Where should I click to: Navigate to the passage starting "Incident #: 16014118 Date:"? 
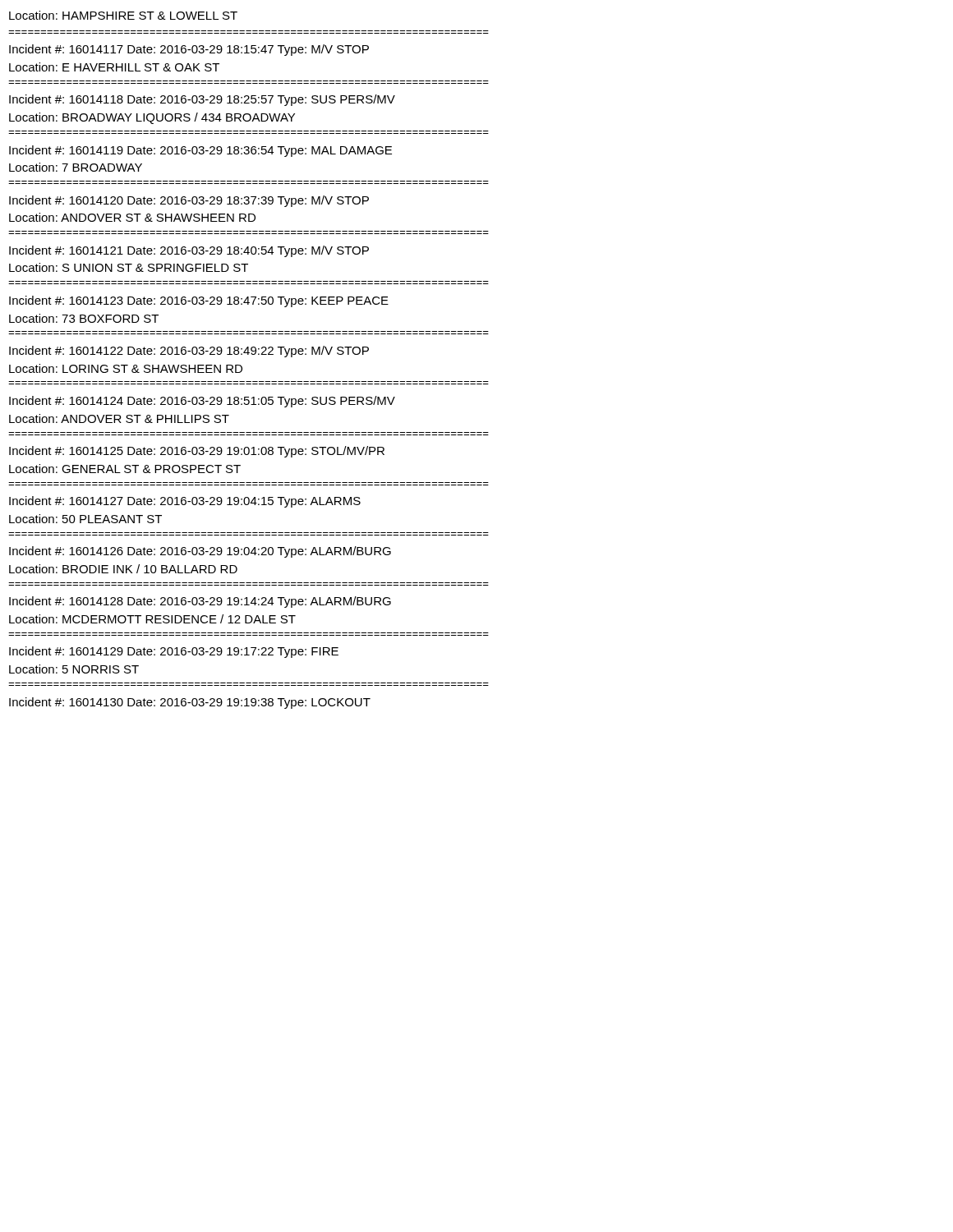pyautogui.click(x=202, y=108)
